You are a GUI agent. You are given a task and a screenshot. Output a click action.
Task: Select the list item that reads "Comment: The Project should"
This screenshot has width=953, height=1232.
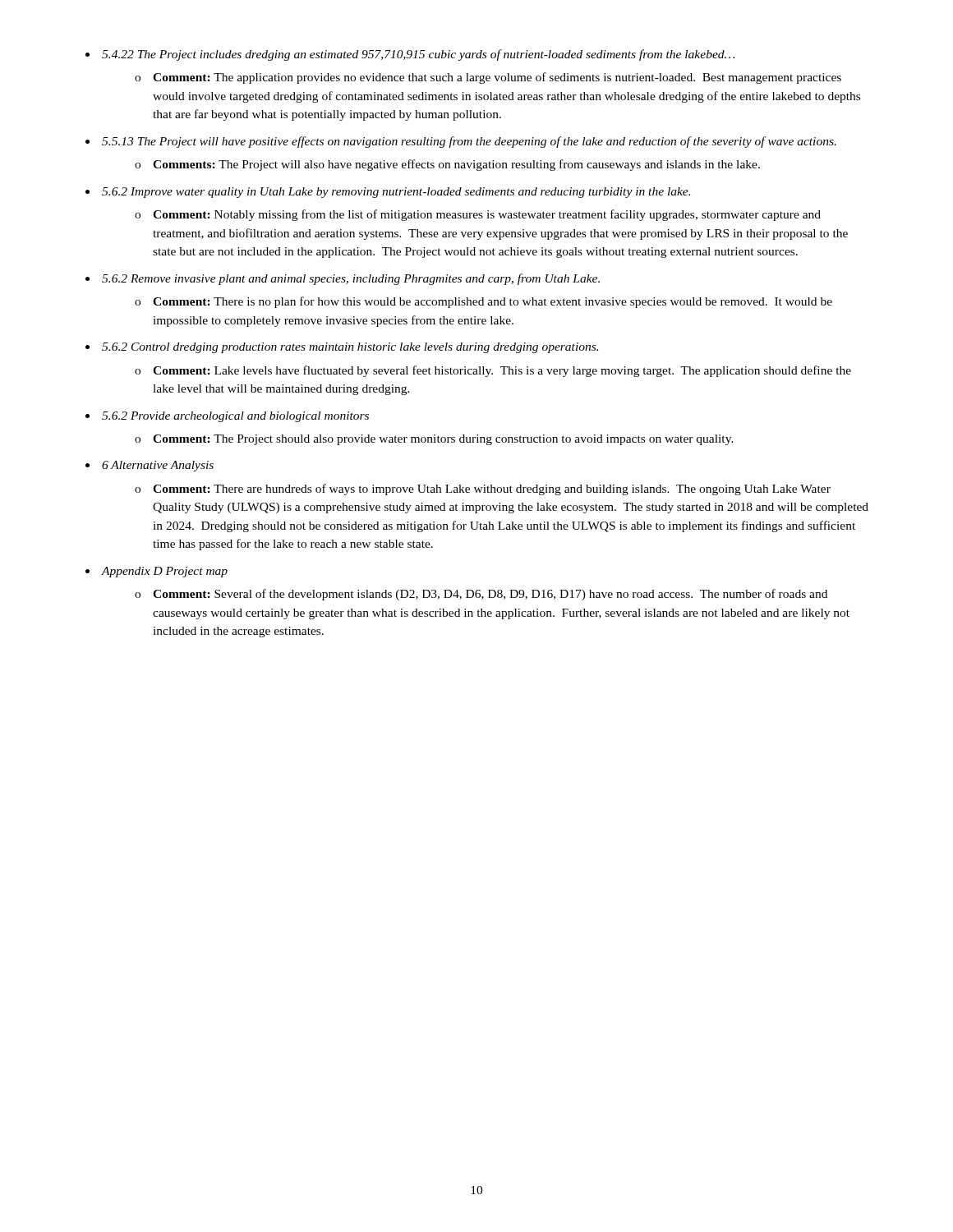(443, 438)
